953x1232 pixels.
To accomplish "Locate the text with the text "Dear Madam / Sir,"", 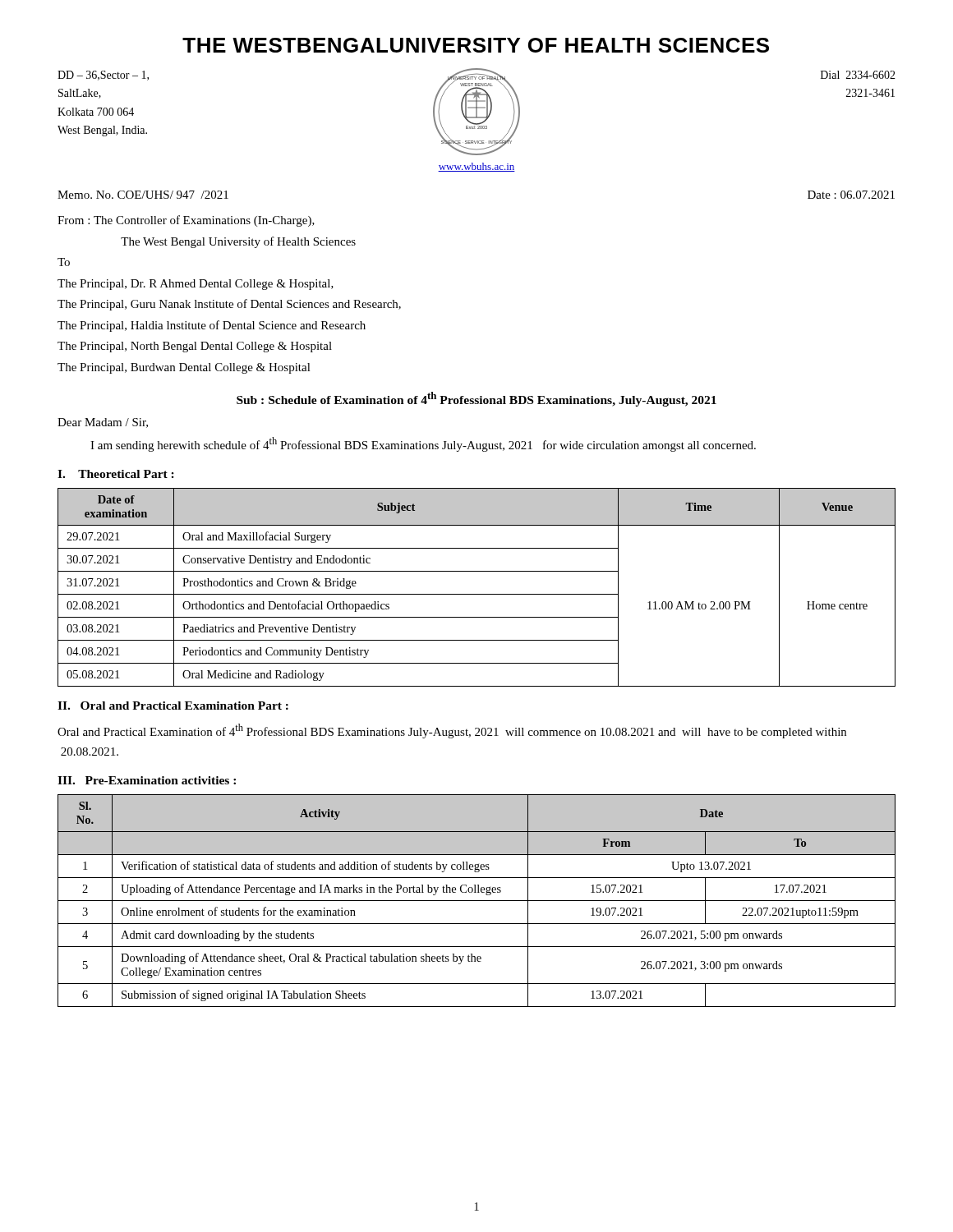I will (x=103, y=422).
